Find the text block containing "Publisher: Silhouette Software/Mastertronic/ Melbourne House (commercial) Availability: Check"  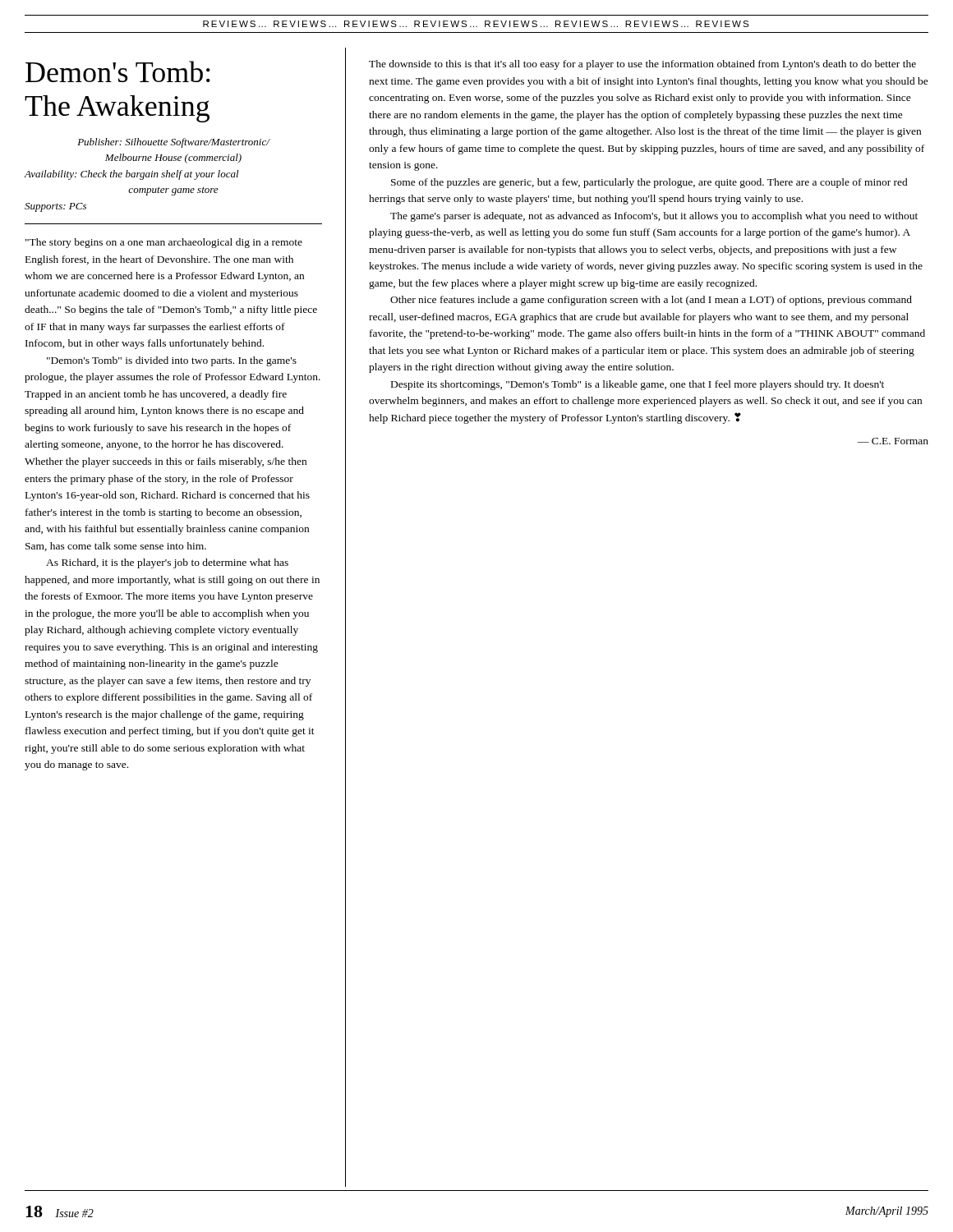click(x=173, y=174)
